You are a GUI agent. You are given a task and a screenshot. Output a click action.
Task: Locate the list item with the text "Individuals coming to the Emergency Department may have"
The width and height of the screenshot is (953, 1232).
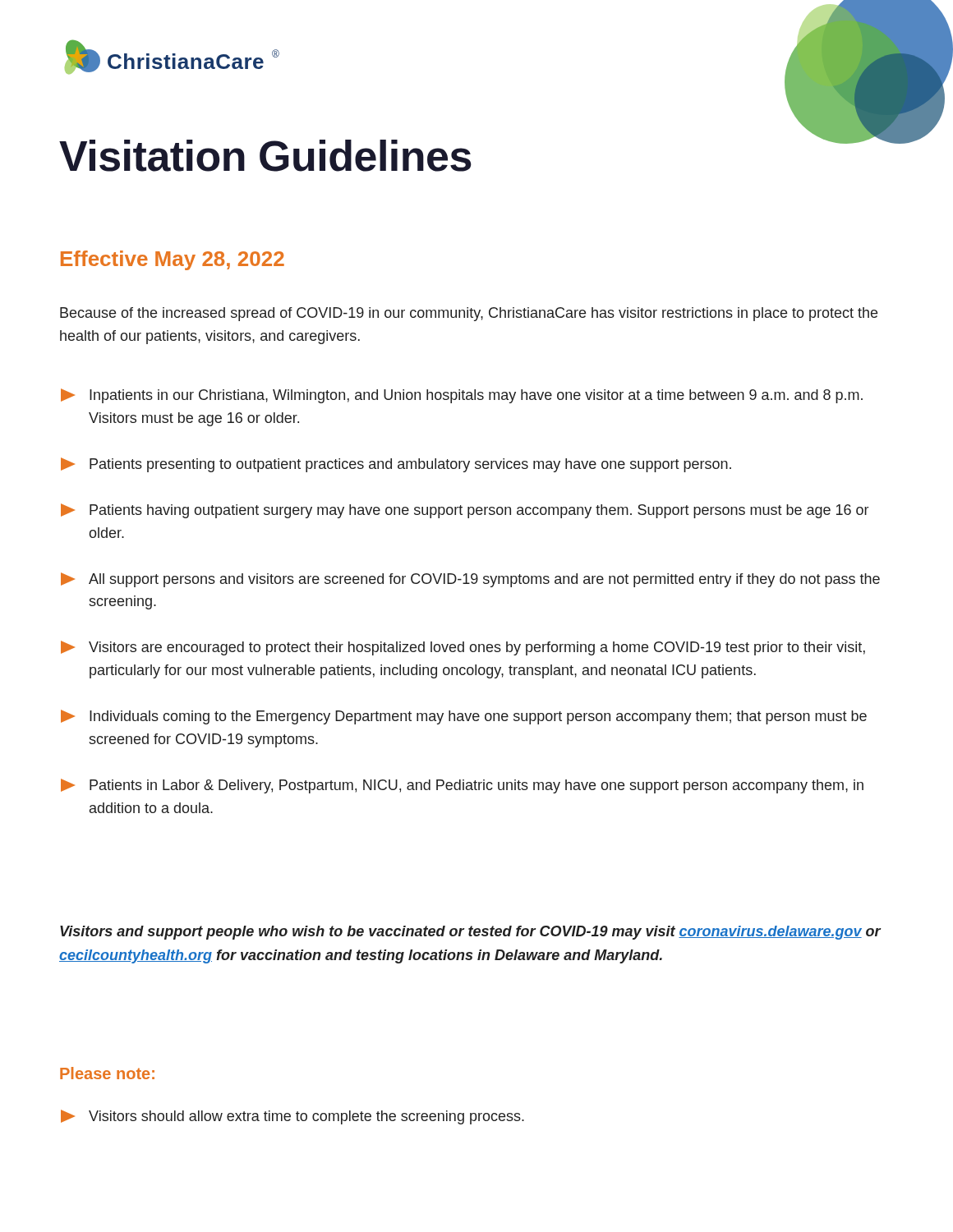(476, 729)
